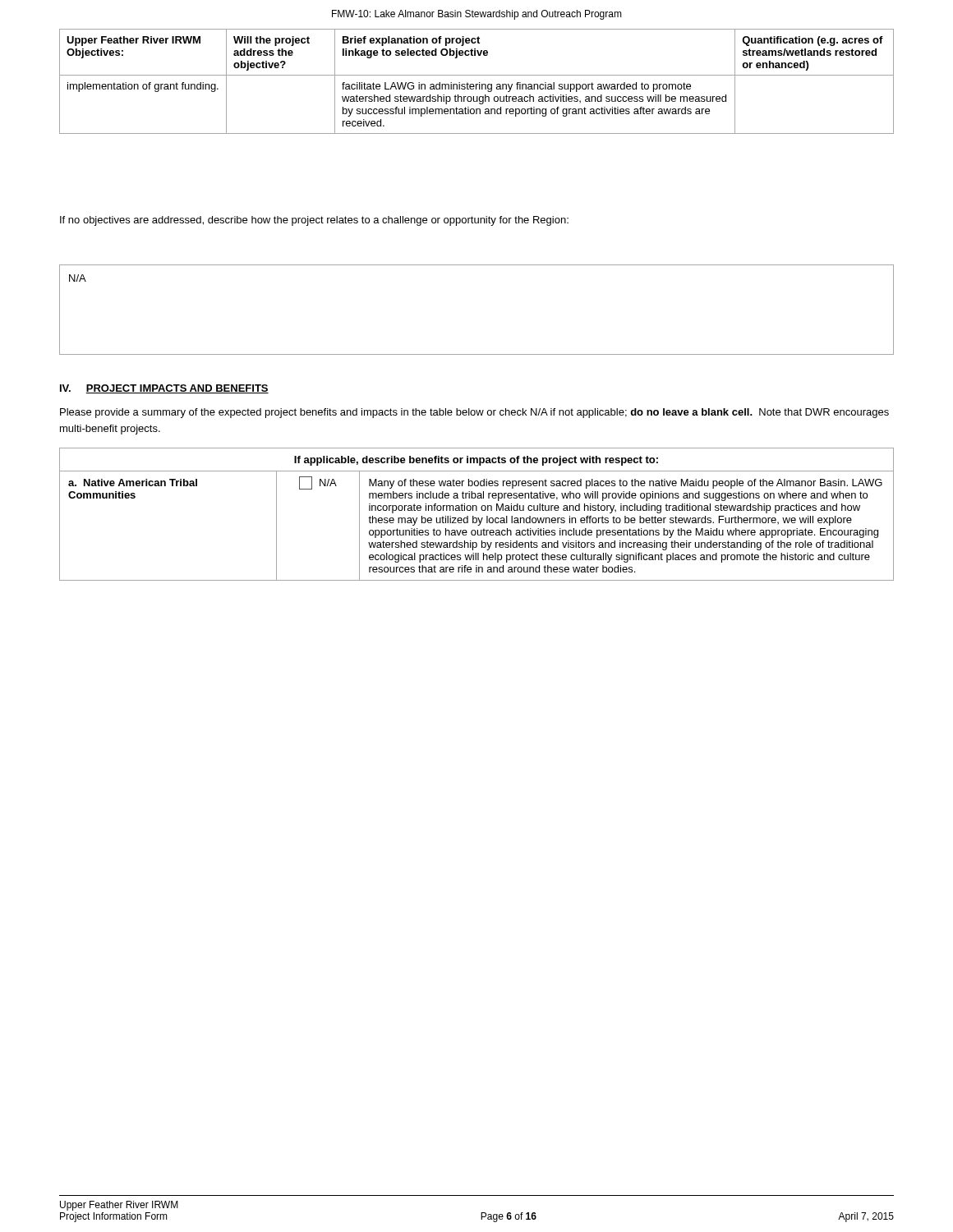Screen dimensions: 1232x953
Task: Locate the region starting "IV. PROJECT IMPACTS AND"
Action: (x=164, y=388)
